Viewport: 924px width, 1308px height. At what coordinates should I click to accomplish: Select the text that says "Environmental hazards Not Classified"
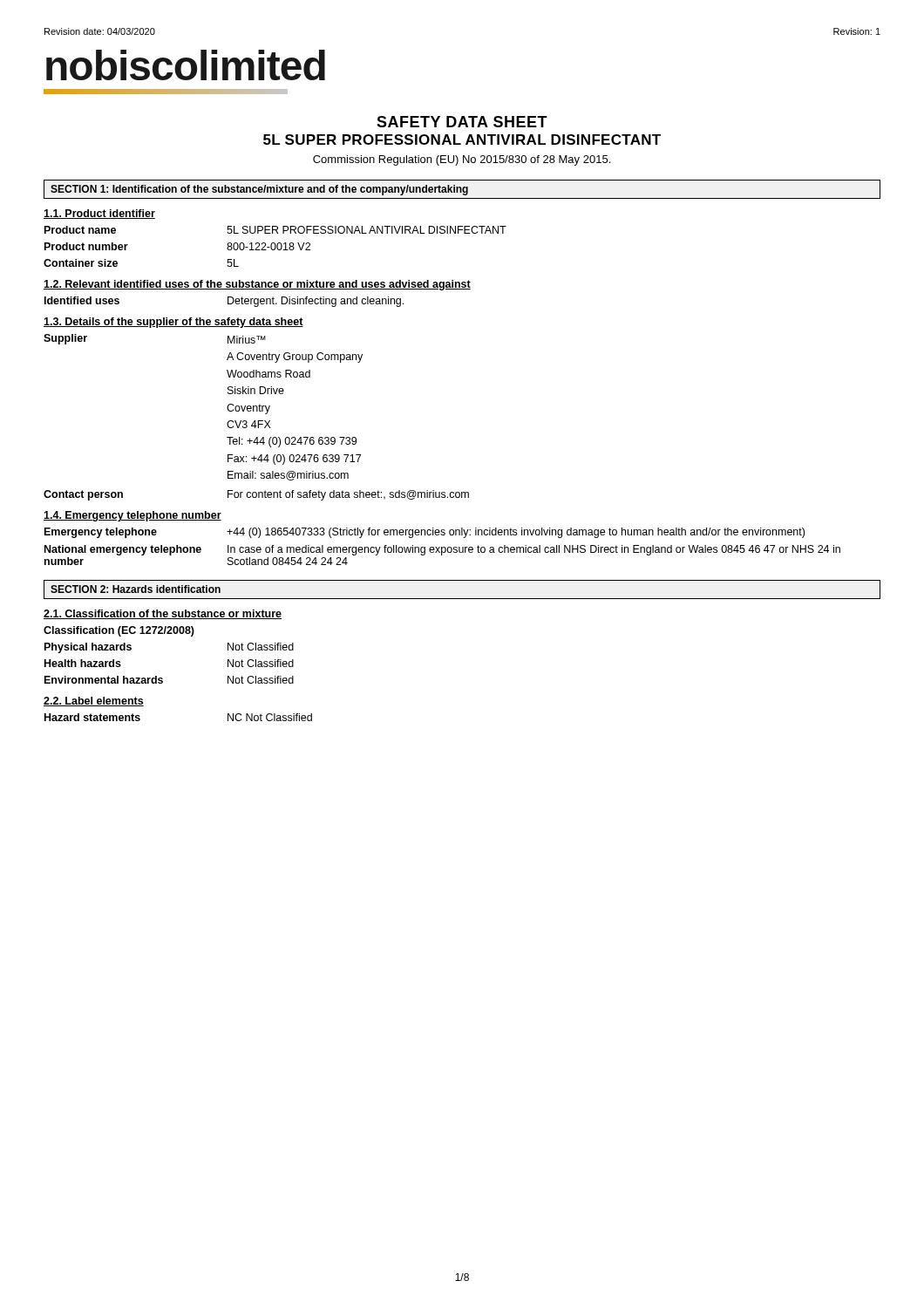coord(106,680)
